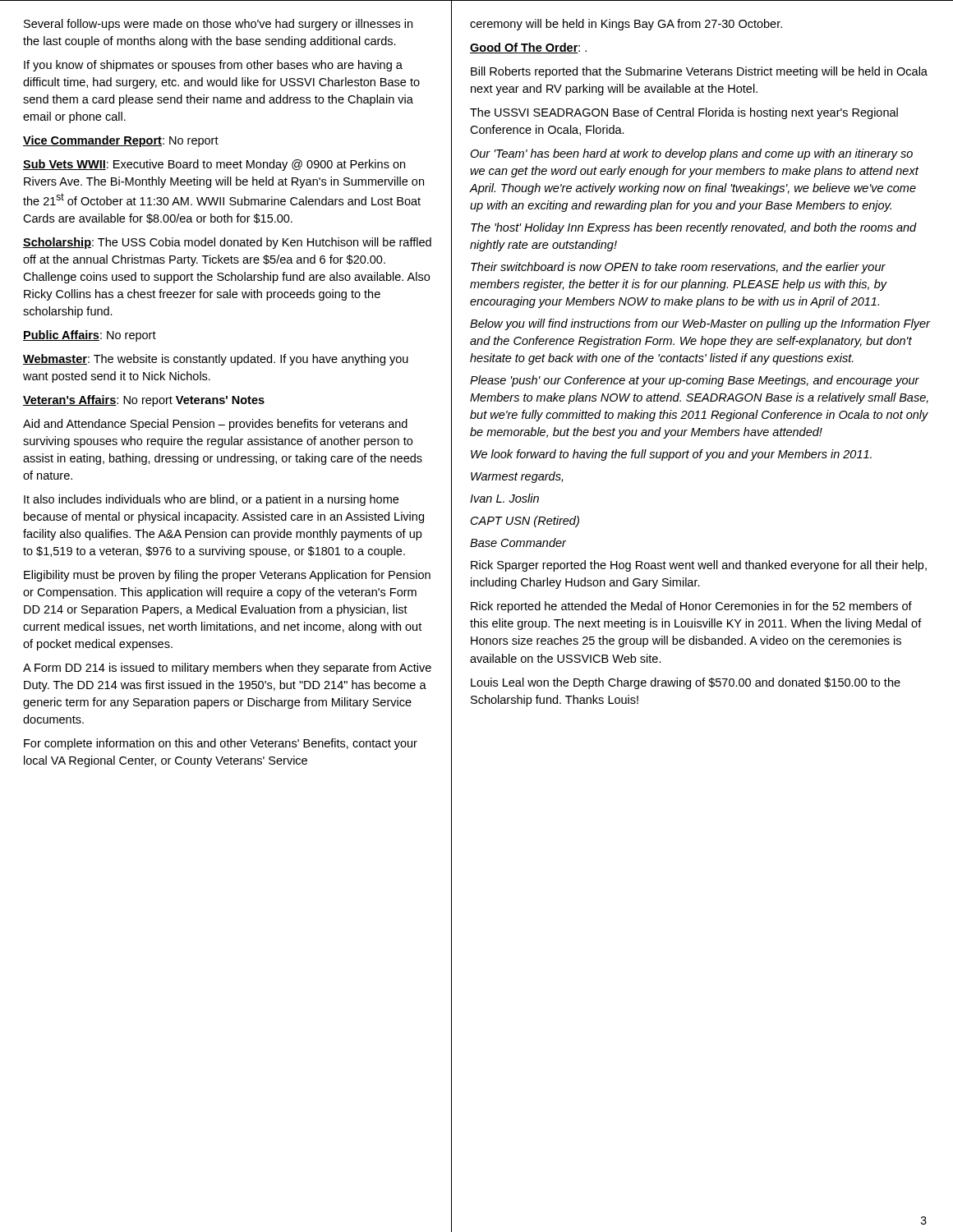The height and width of the screenshot is (1232, 953).
Task: Find the section header that says "Veteran's Affairs: No report"
Action: [x=98, y=401]
